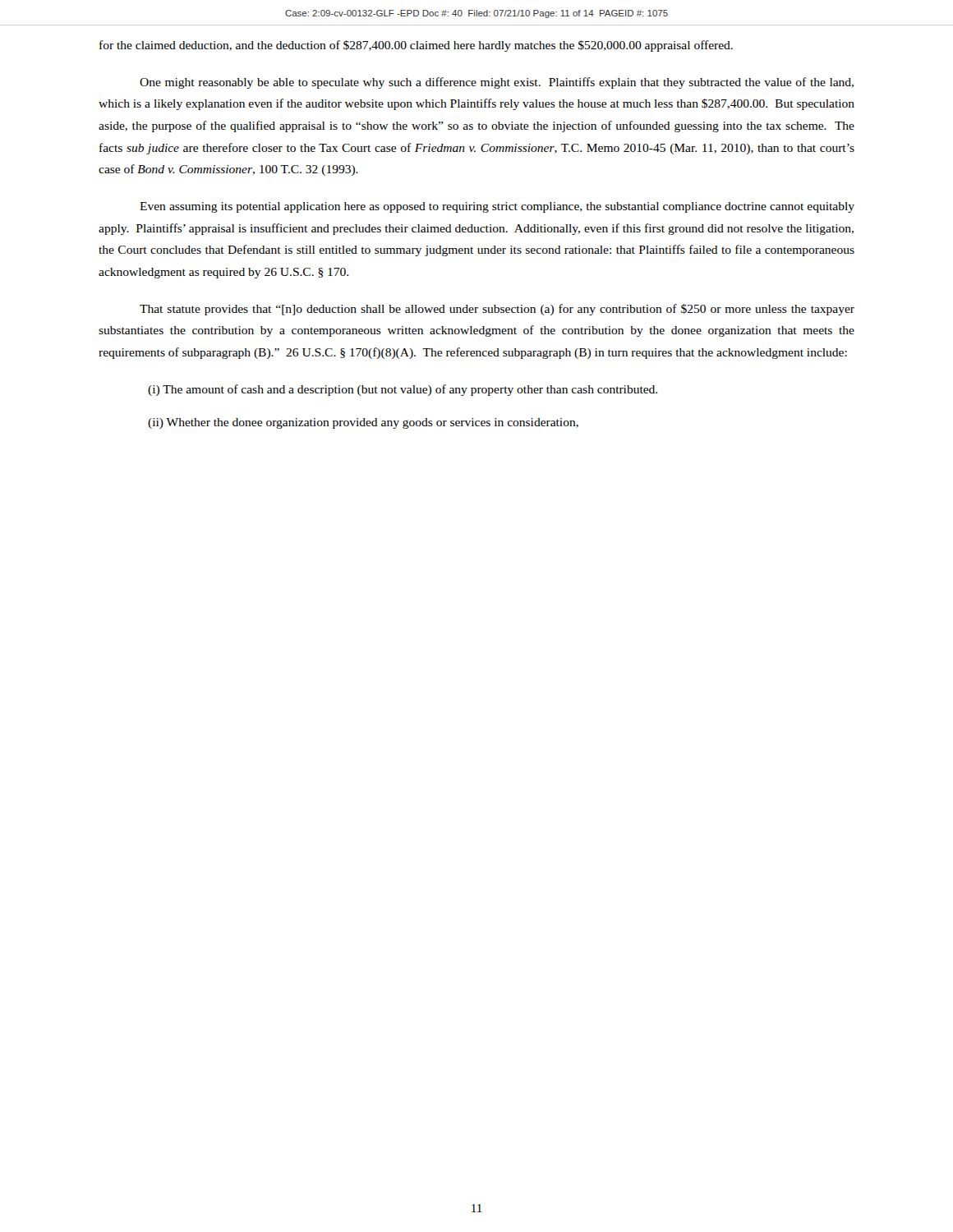Navigate to the text block starting "That statute provides that"
This screenshot has height=1232, width=953.
[x=476, y=330]
